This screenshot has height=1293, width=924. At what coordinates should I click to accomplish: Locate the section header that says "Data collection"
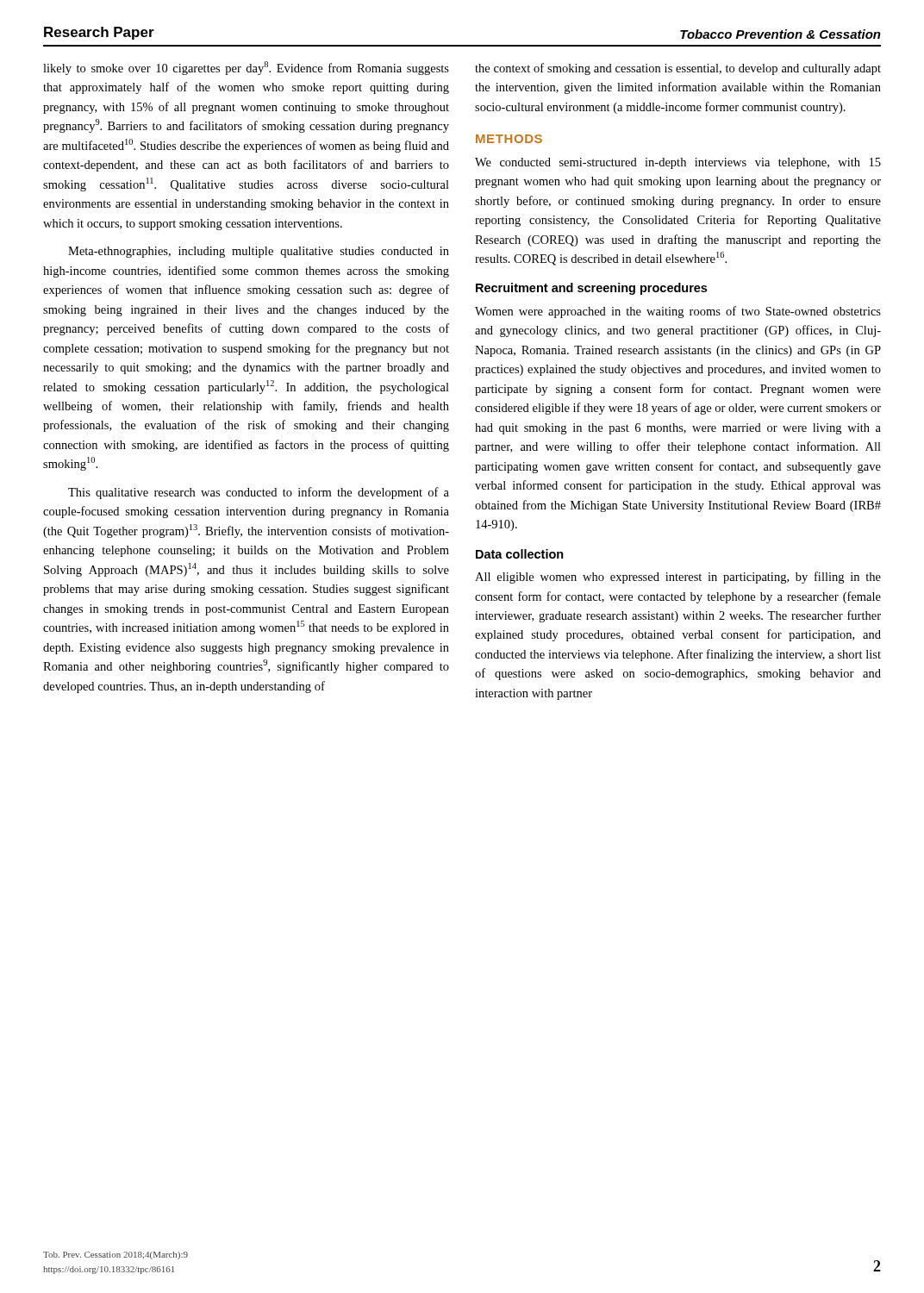pyautogui.click(x=519, y=554)
